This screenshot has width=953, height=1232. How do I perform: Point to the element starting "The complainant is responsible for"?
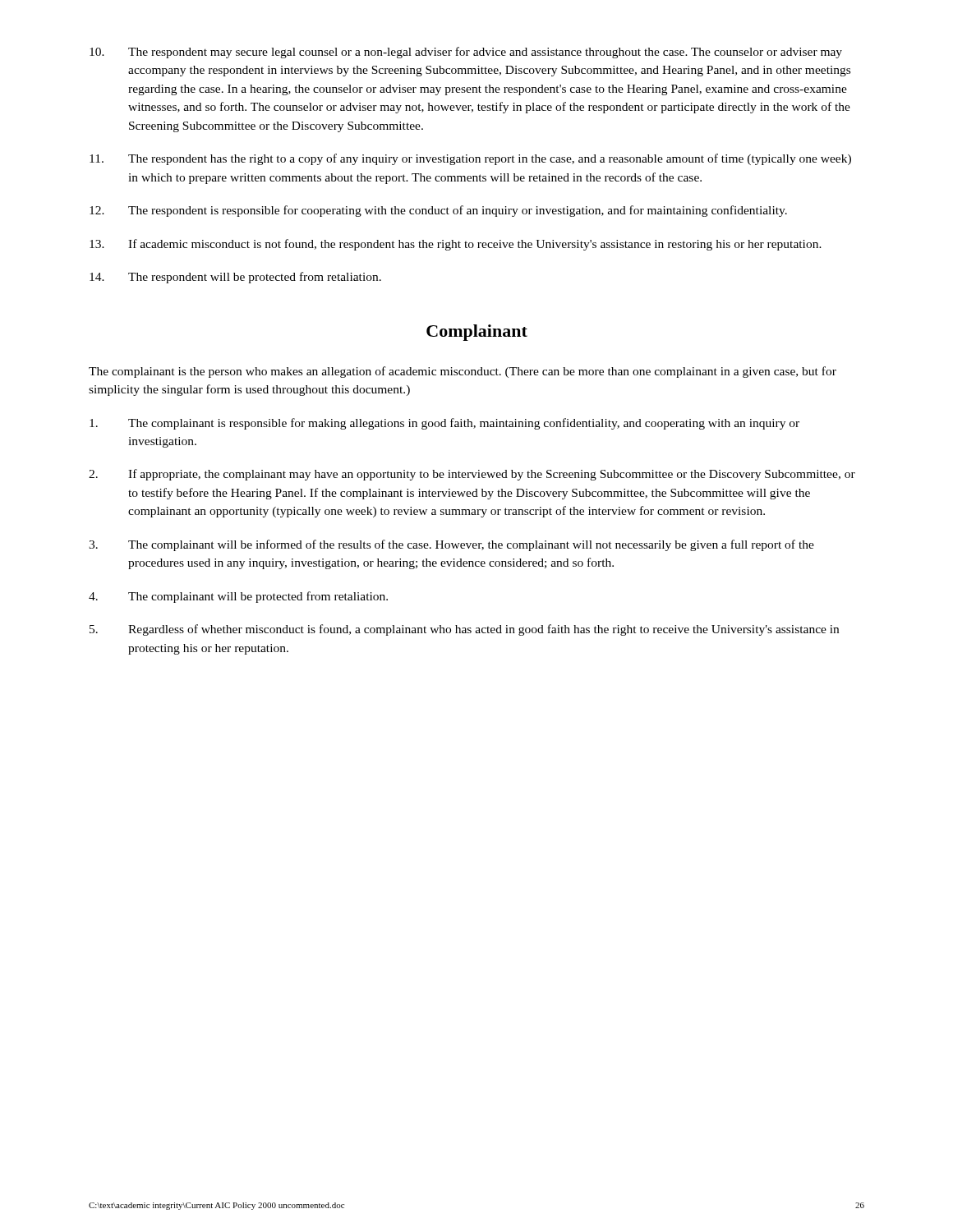click(x=476, y=432)
